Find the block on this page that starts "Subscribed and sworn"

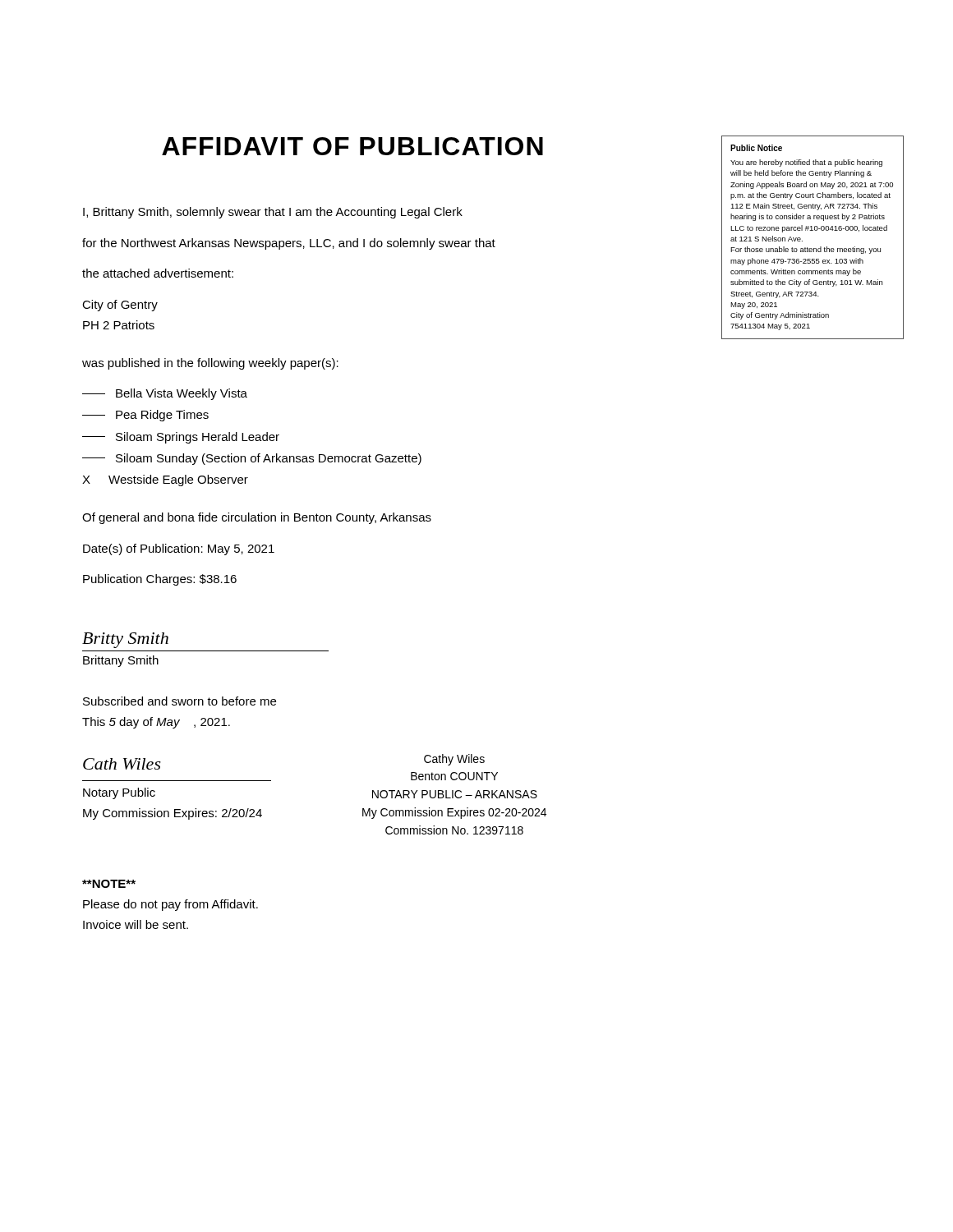coord(179,711)
